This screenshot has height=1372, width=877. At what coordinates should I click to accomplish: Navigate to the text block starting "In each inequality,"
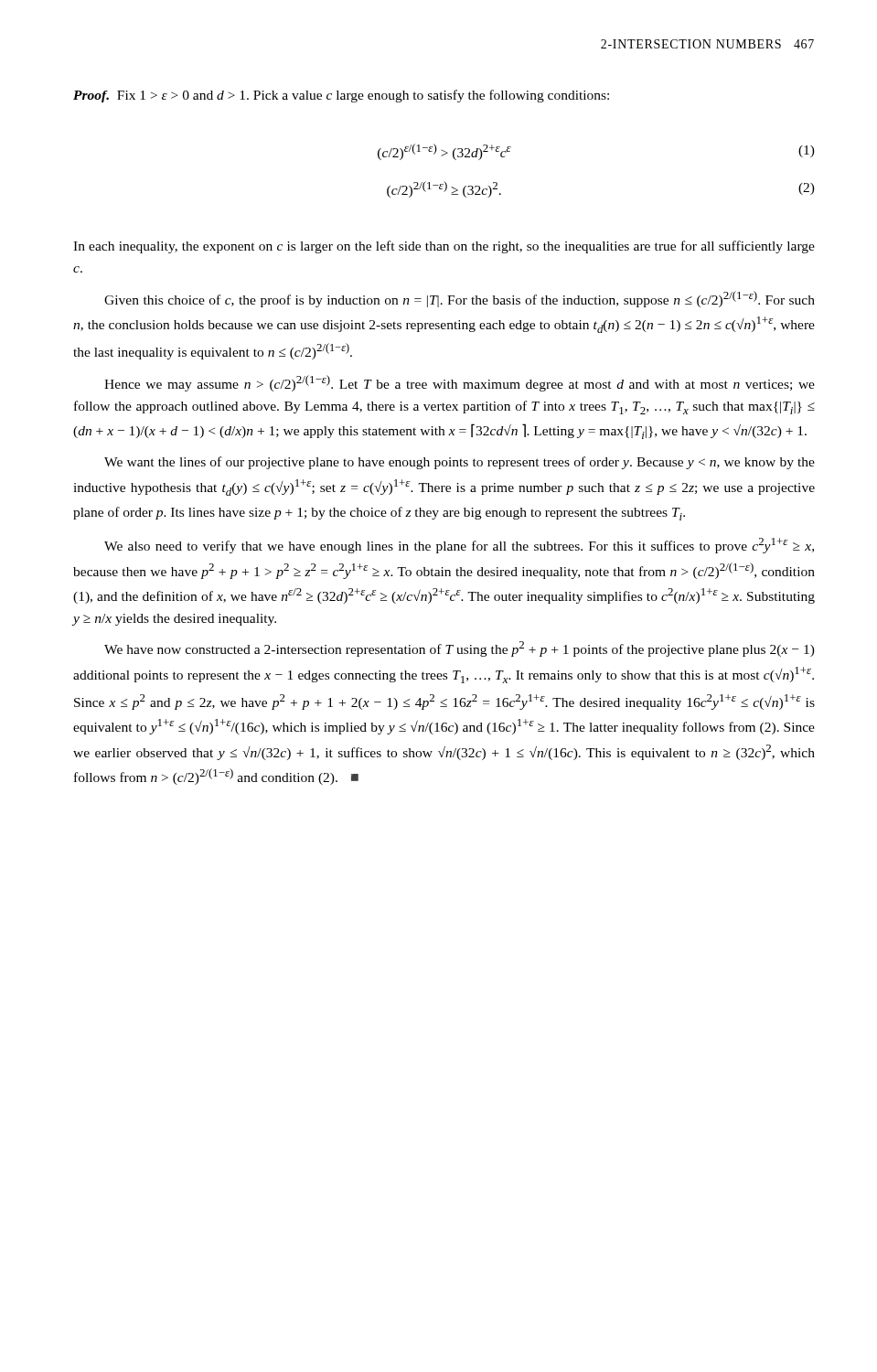(444, 256)
